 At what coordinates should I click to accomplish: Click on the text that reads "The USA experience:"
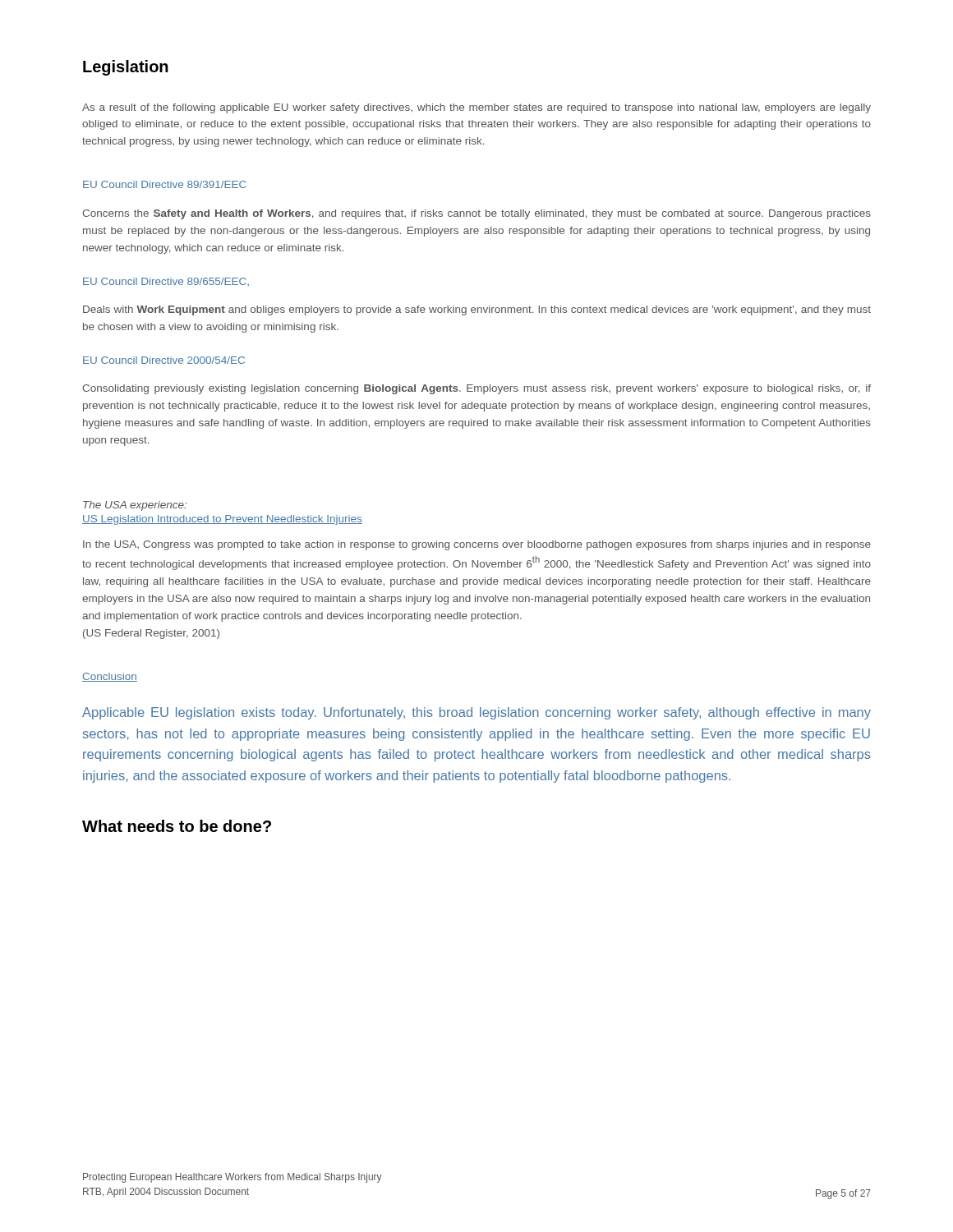[x=135, y=505]
